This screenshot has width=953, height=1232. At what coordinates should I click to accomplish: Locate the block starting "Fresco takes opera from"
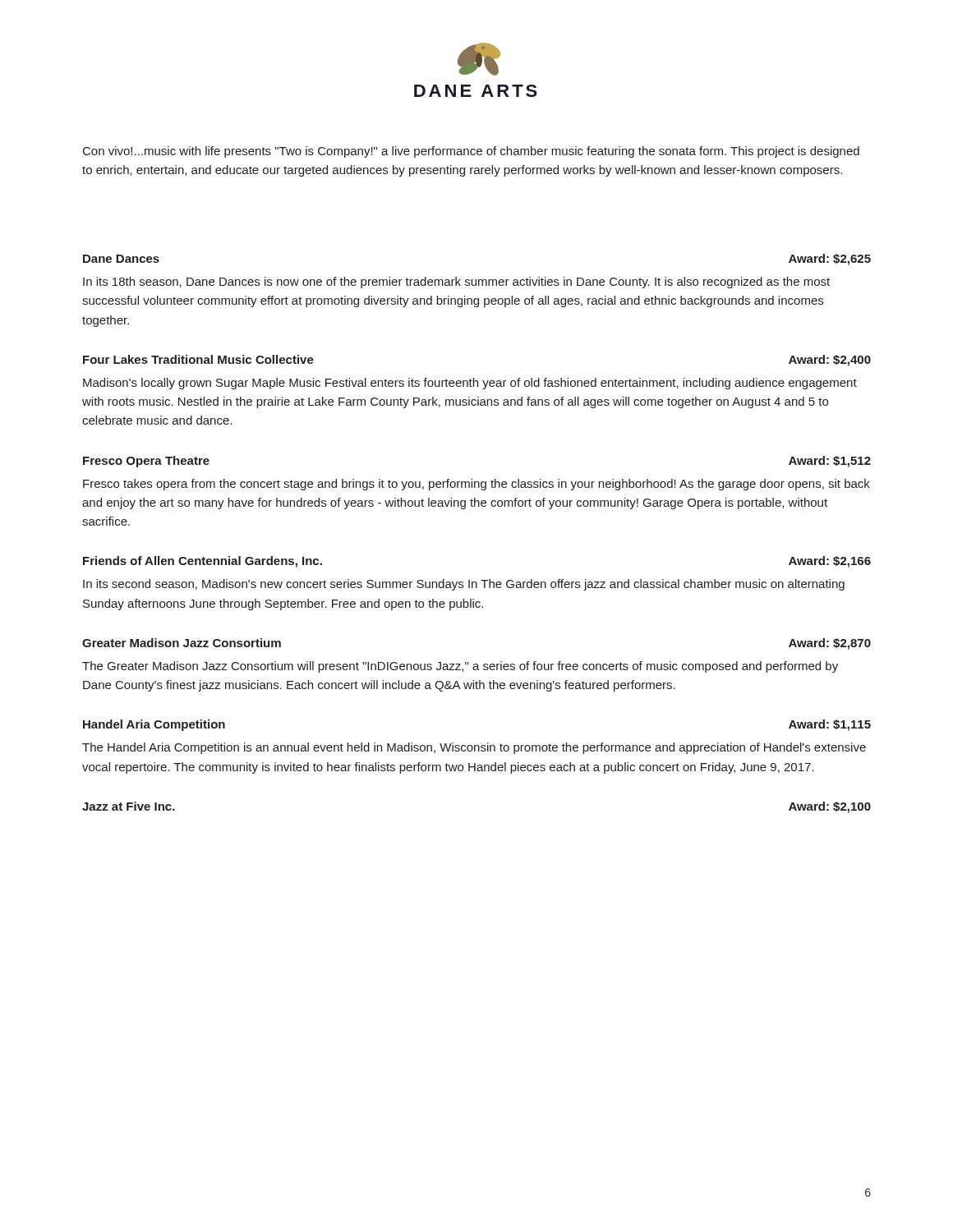[476, 502]
